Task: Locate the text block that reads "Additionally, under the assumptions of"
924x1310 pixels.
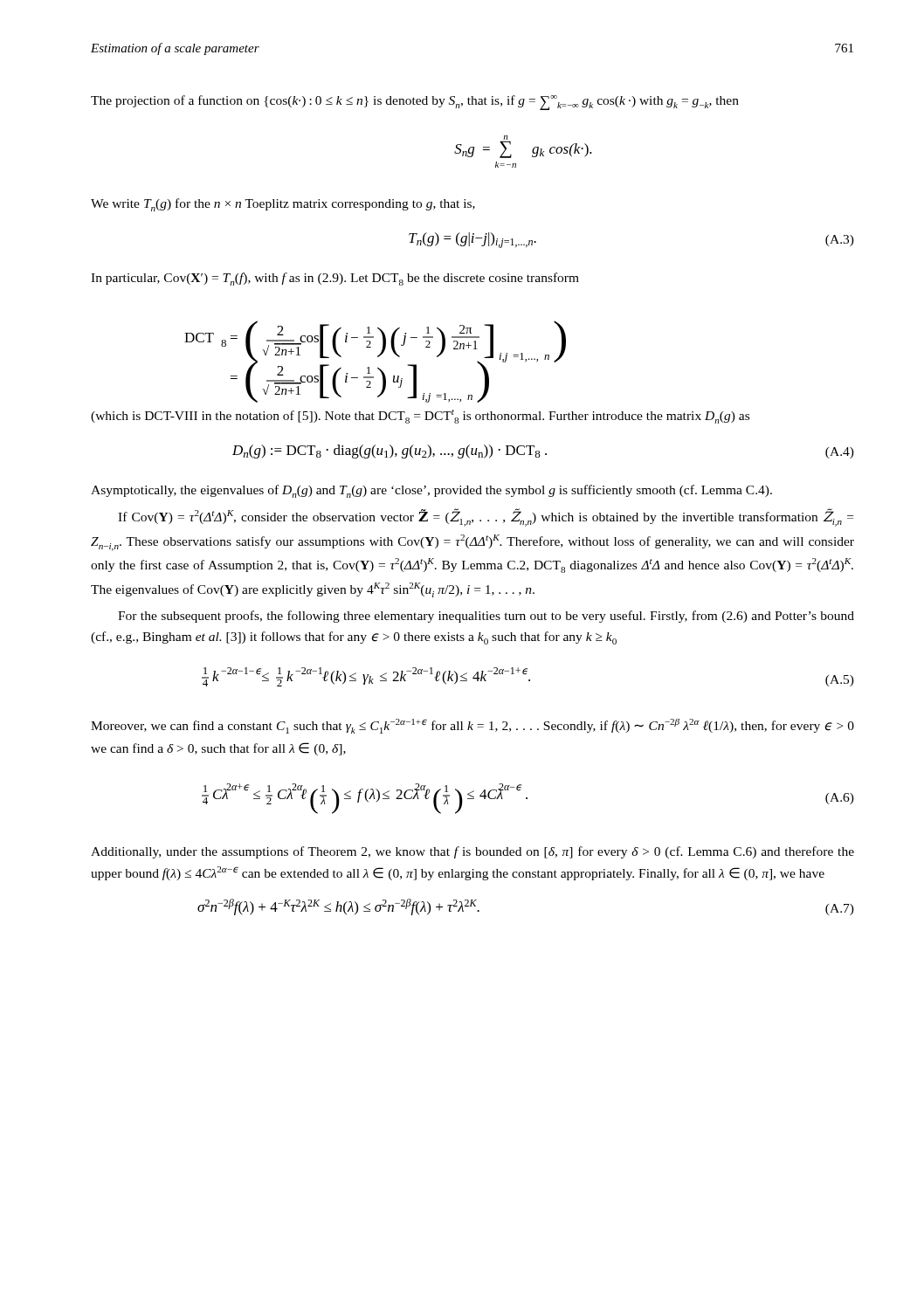Action: 472,862
